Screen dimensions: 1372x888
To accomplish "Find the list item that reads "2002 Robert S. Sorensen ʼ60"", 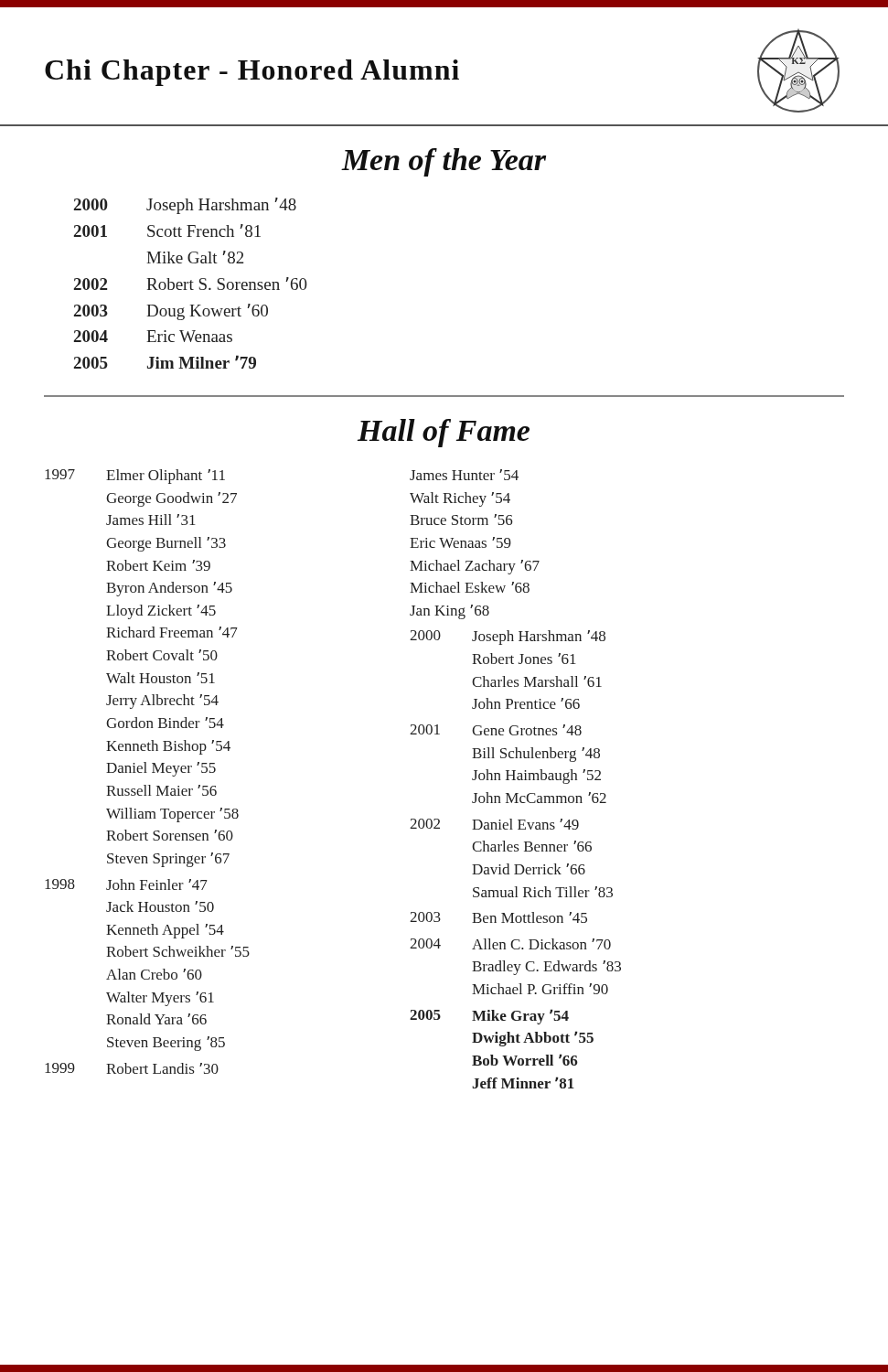I will click(x=190, y=284).
